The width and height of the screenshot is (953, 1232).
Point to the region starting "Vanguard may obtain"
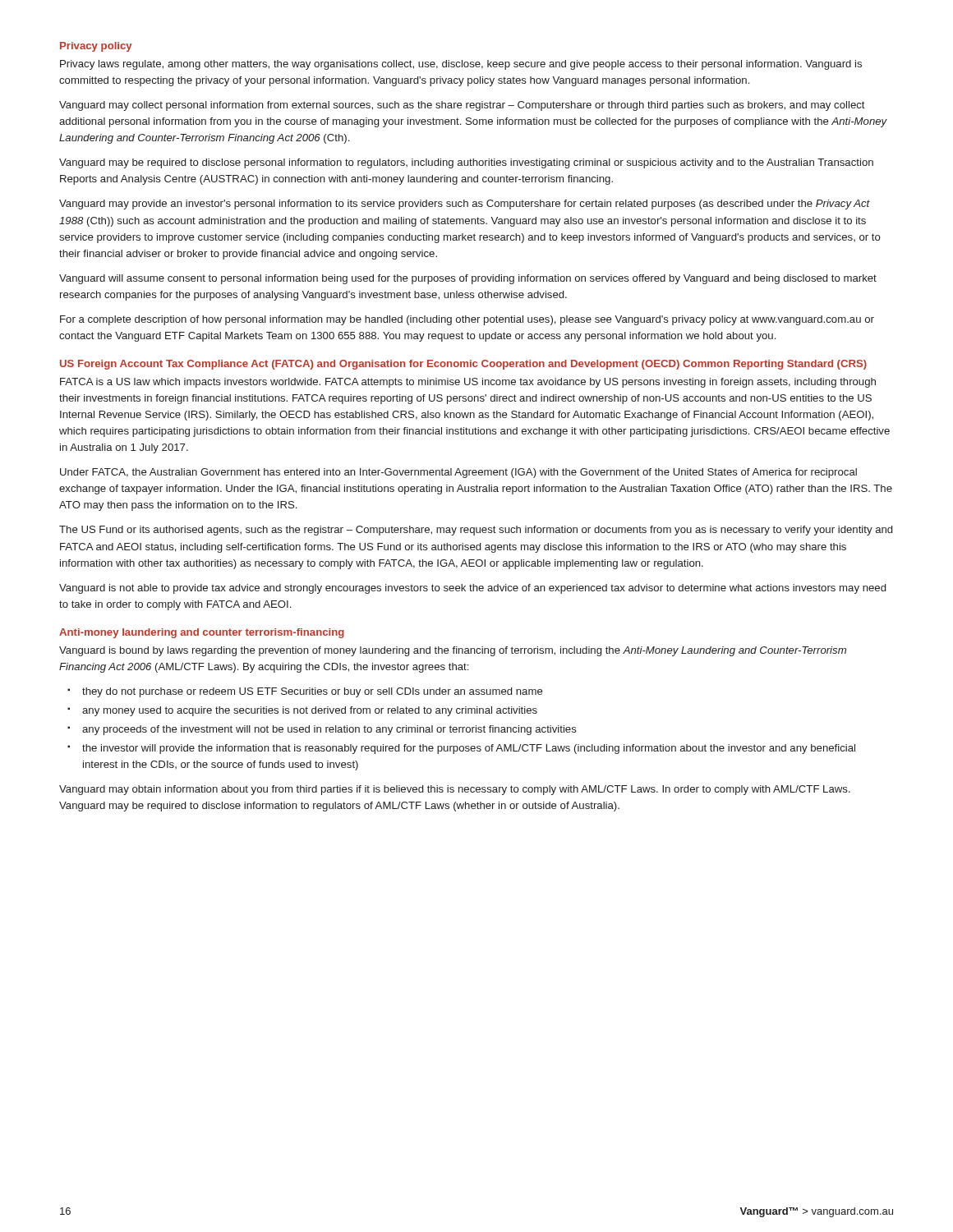[x=455, y=797]
